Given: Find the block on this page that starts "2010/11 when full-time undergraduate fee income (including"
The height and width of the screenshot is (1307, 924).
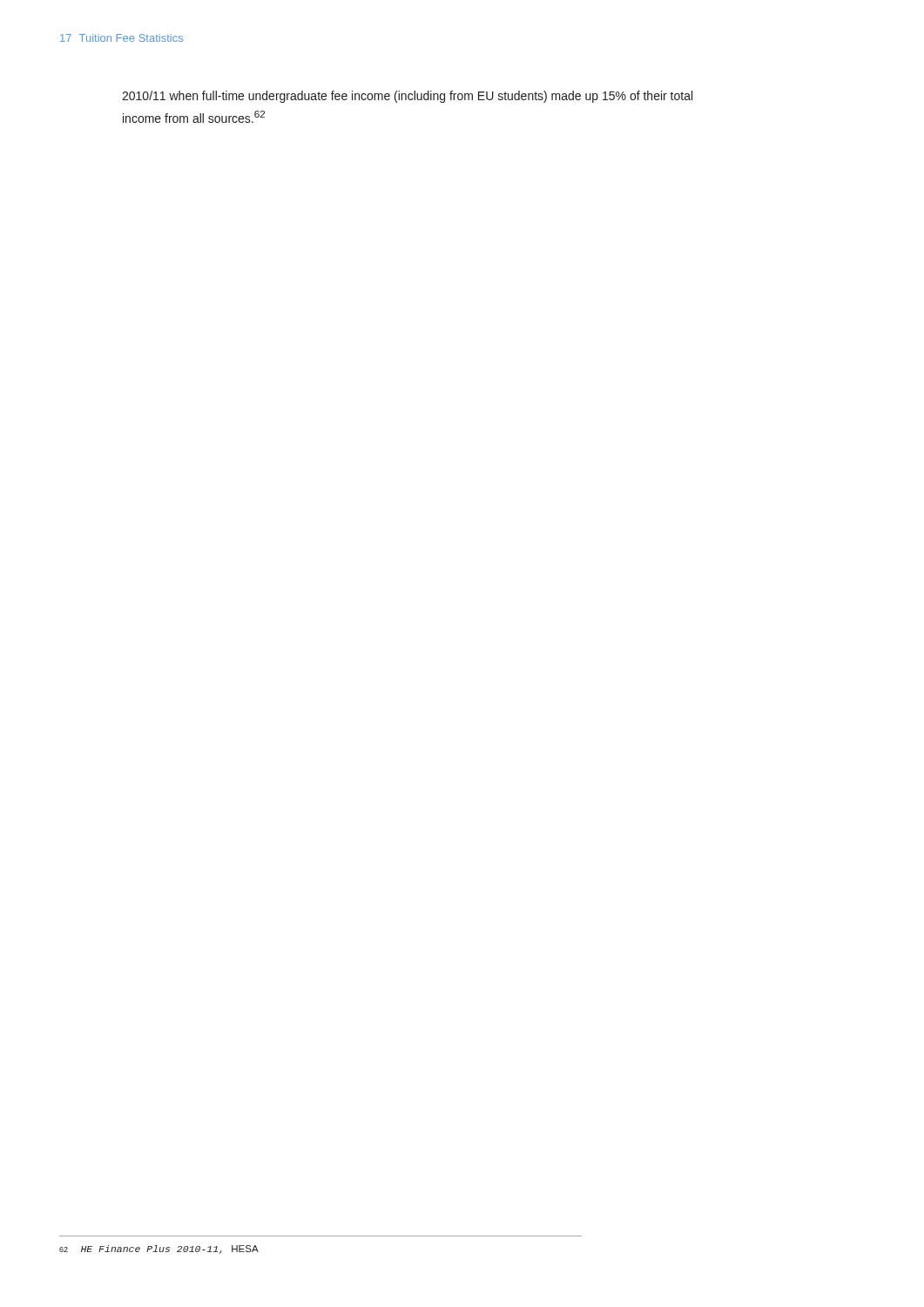Looking at the screenshot, I should coord(408,107).
